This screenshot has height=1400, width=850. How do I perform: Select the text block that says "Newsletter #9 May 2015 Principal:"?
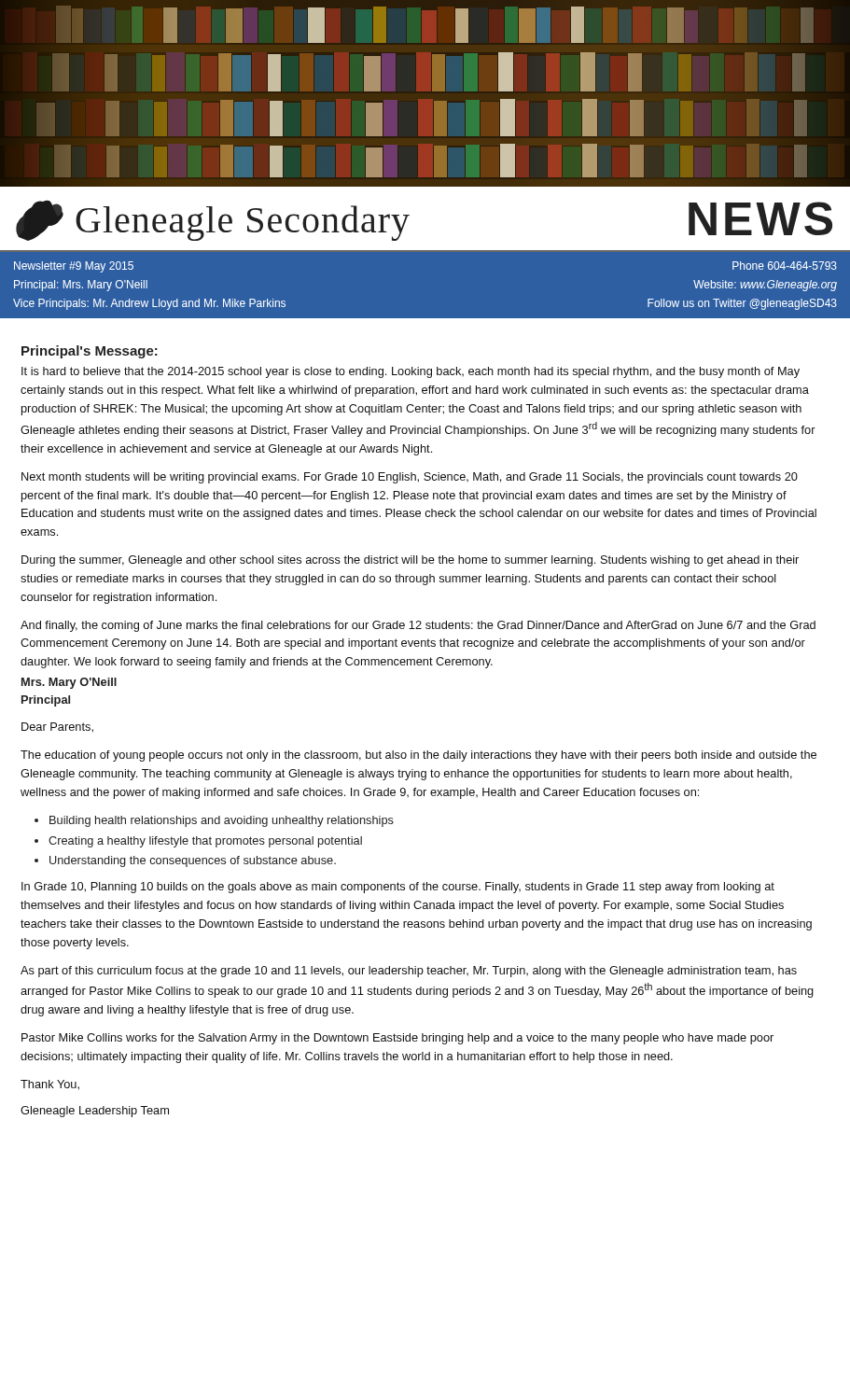tap(74, 267)
